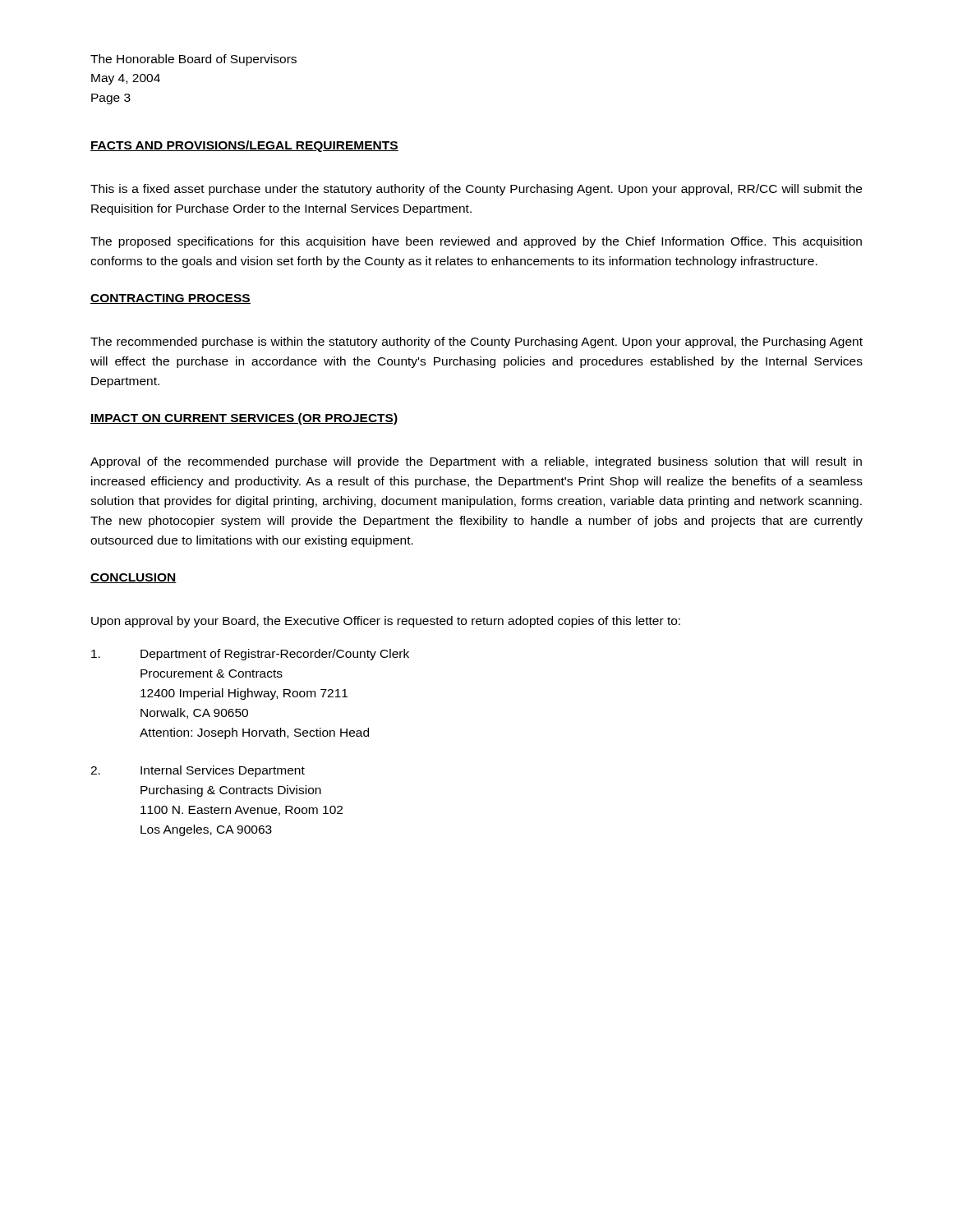Point to the block beginning "The recommended purchase is within the statutory authority"
The image size is (953, 1232).
tap(476, 361)
